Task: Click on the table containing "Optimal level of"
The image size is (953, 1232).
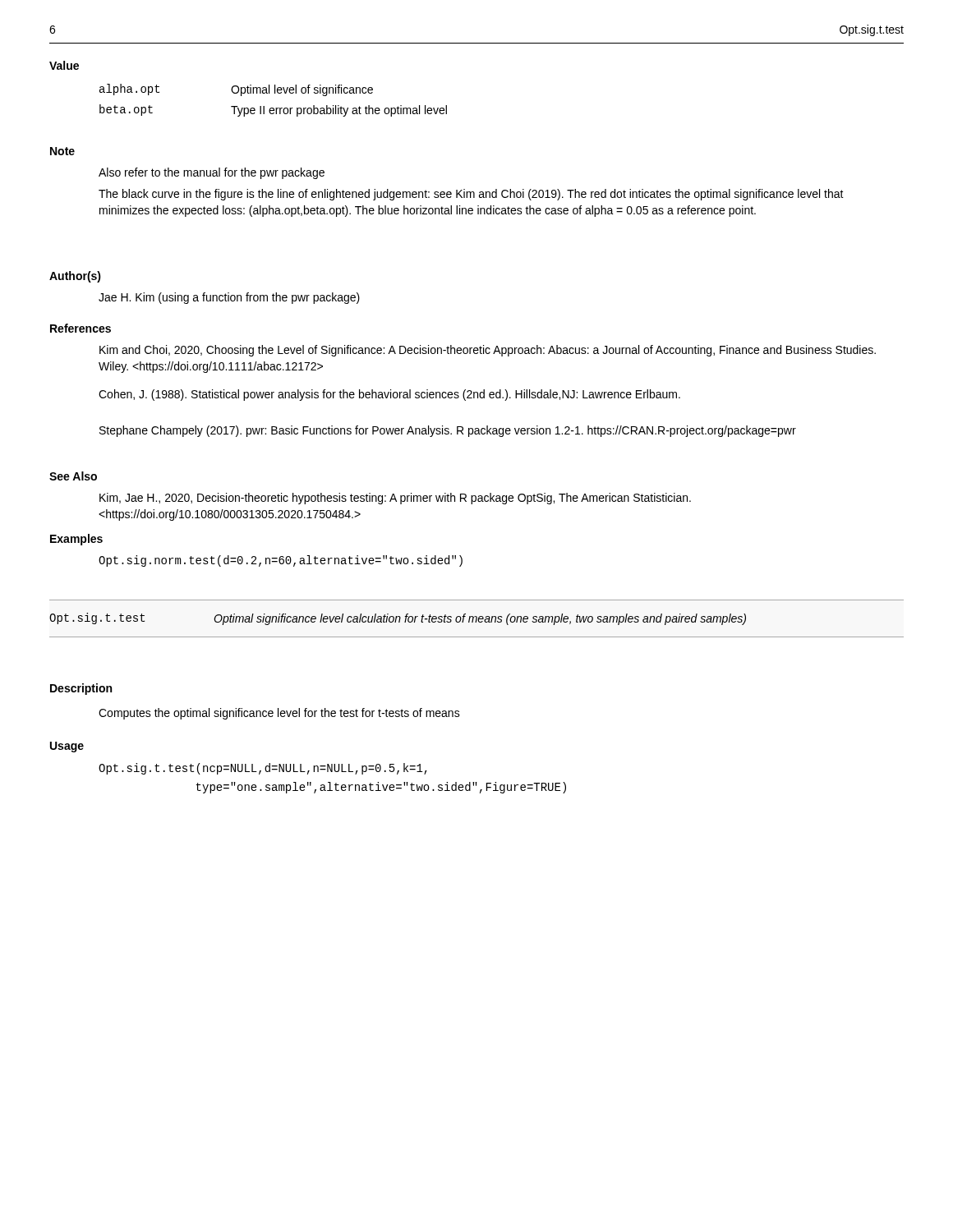Action: pos(476,100)
